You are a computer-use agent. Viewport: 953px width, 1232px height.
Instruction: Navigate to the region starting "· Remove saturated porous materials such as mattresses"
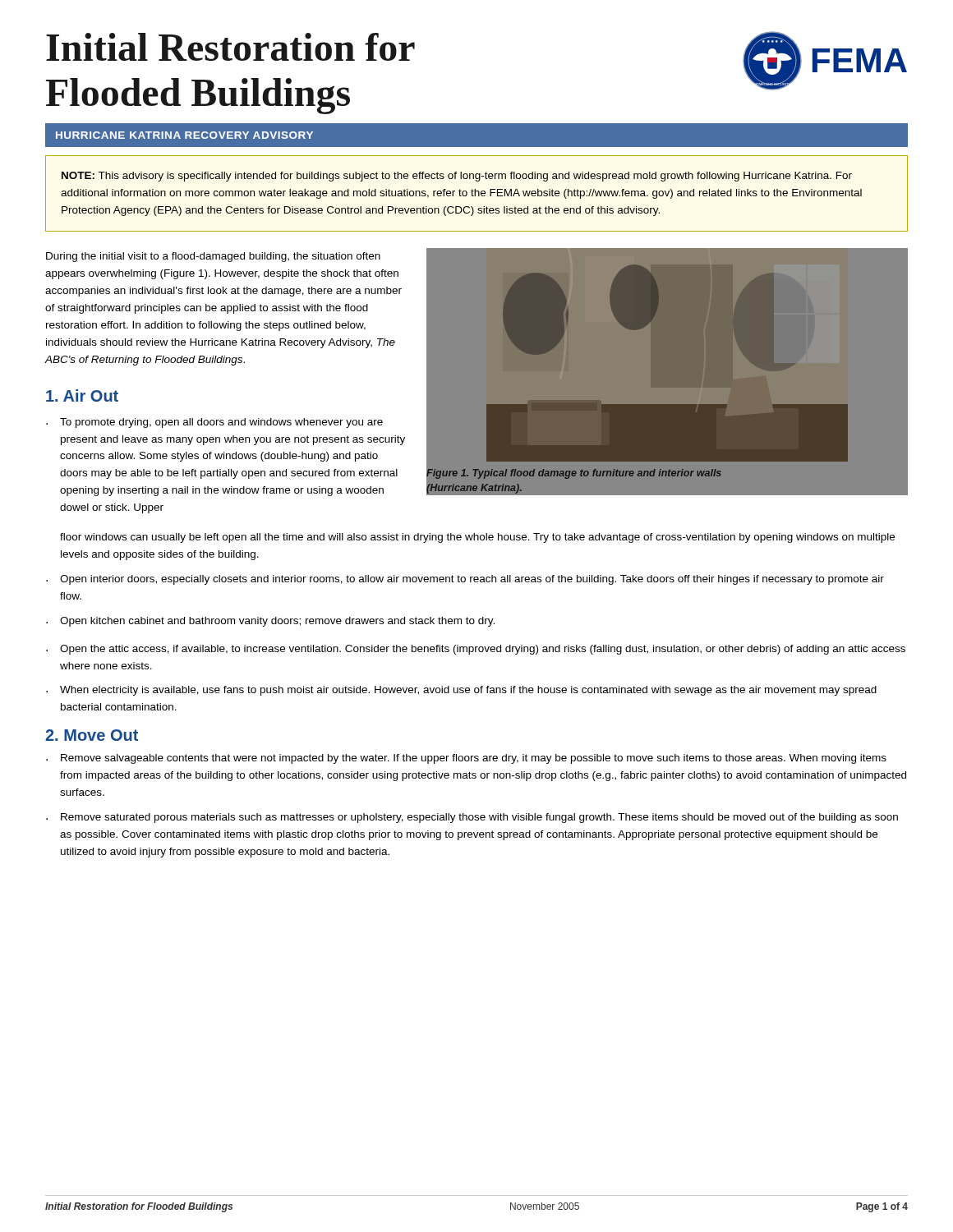click(x=476, y=835)
